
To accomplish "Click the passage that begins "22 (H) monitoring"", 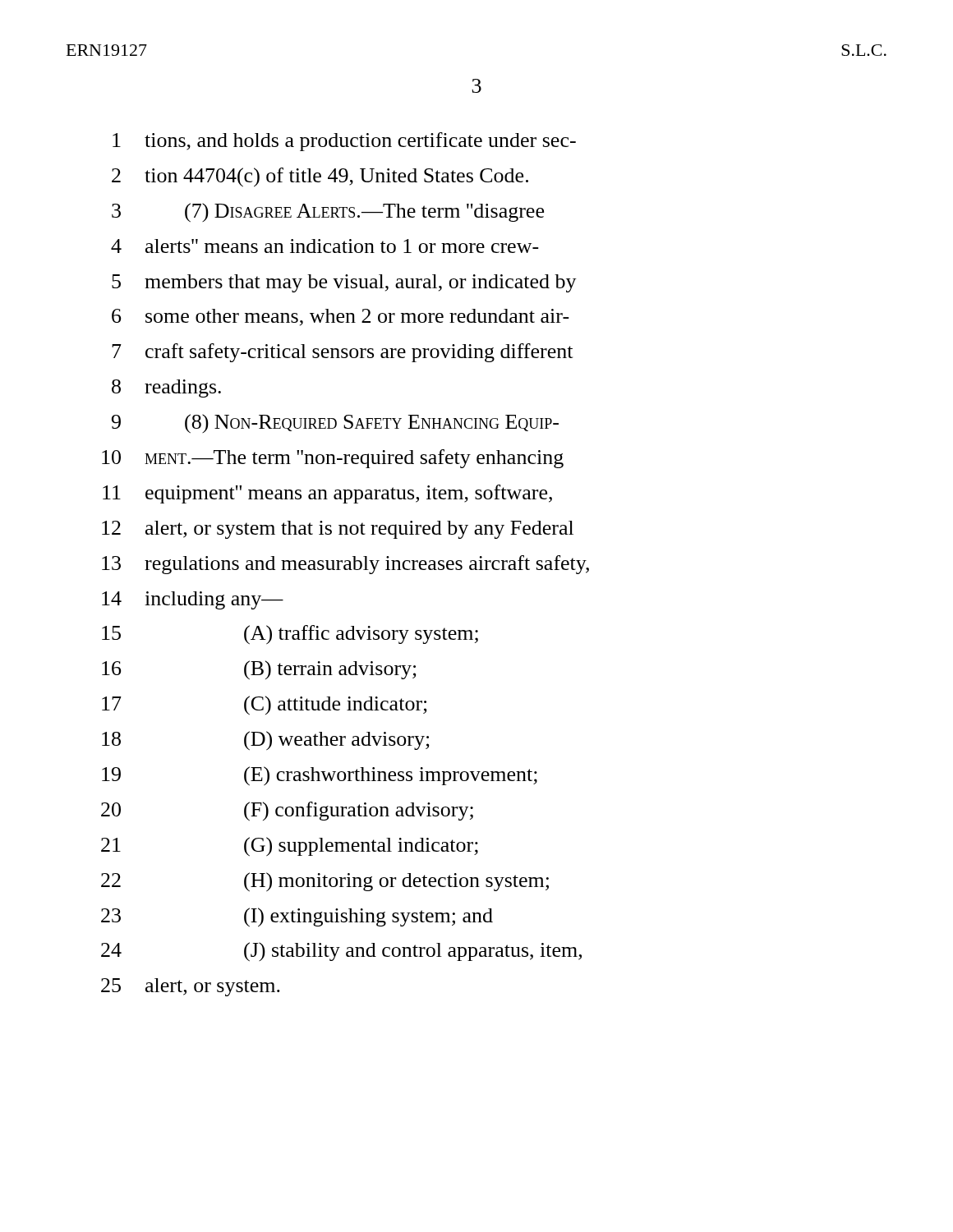I will coord(476,881).
